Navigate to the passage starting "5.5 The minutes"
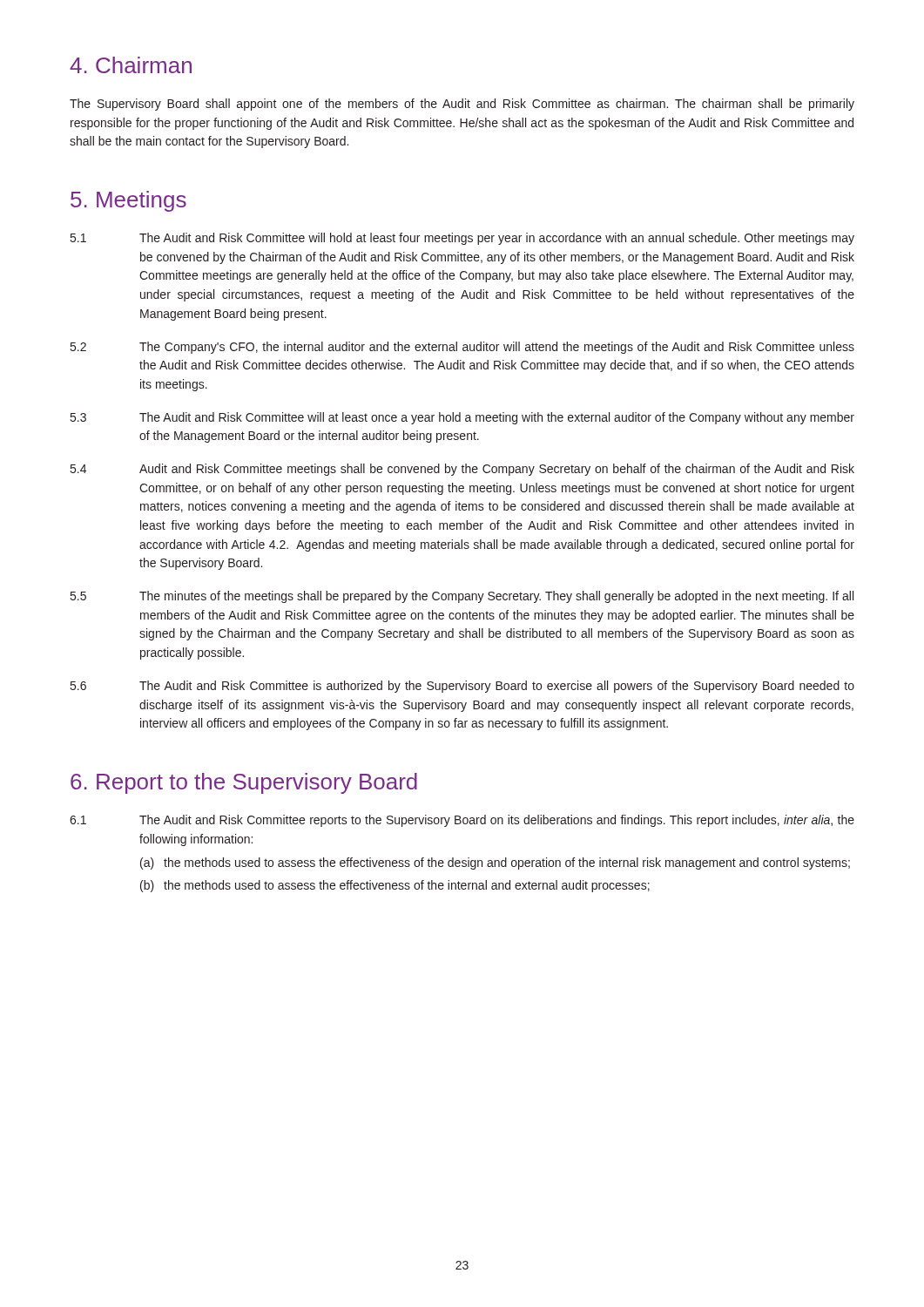The image size is (924, 1307). tap(462, 625)
